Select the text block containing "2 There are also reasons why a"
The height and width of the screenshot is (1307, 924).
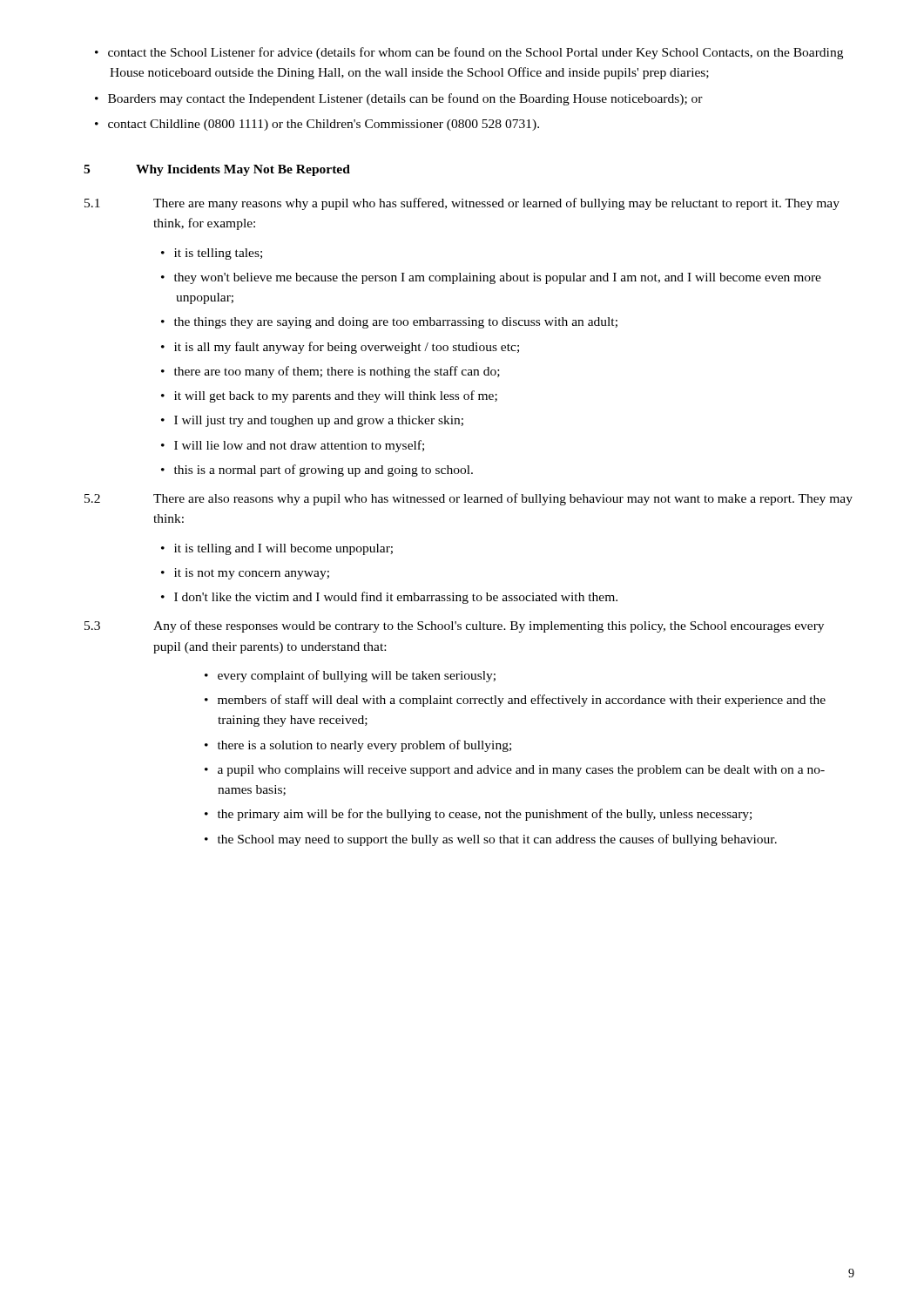click(x=469, y=508)
